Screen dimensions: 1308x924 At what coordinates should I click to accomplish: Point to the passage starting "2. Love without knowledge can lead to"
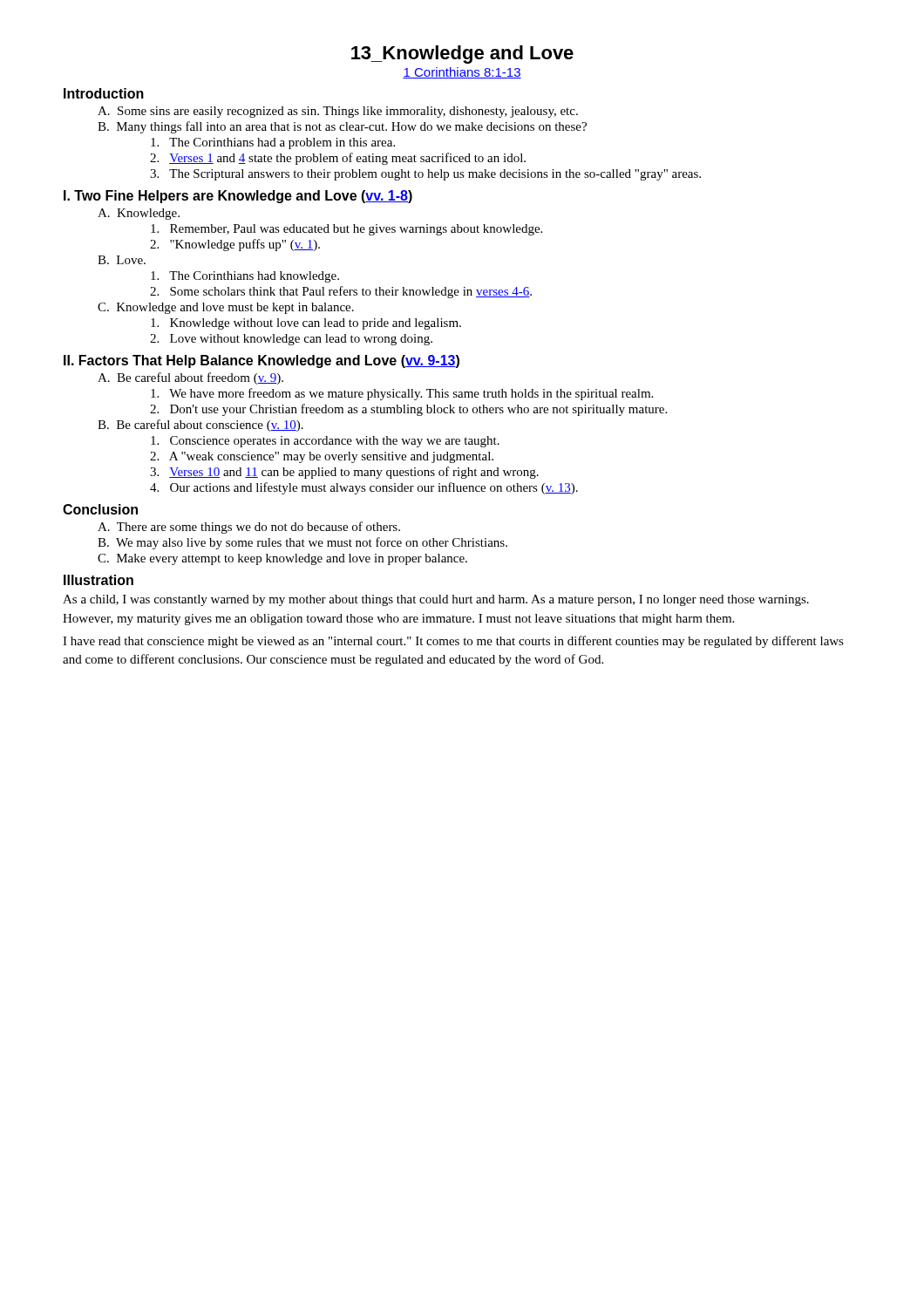(x=292, y=338)
